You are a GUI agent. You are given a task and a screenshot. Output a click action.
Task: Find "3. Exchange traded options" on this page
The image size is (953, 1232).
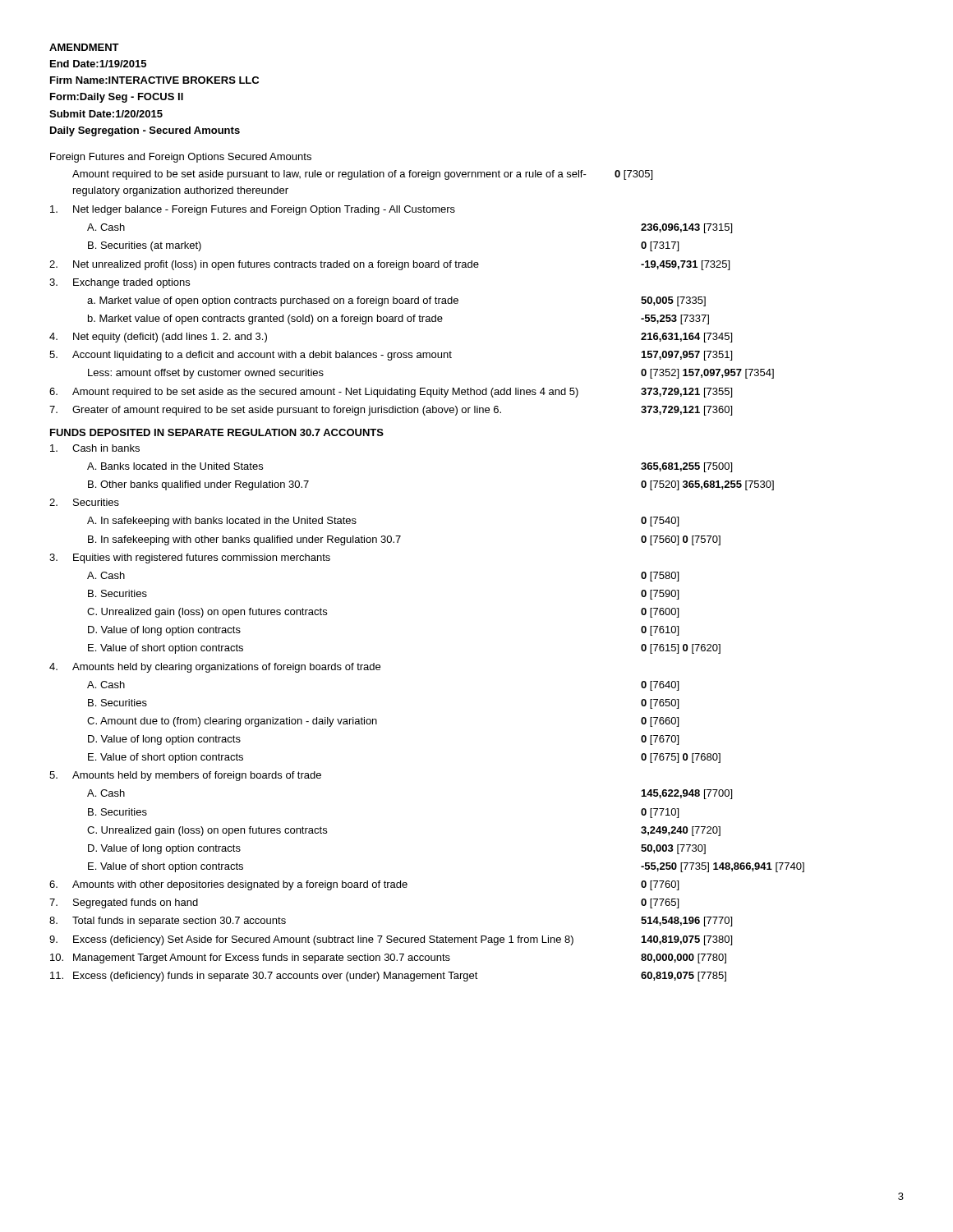click(x=120, y=283)
